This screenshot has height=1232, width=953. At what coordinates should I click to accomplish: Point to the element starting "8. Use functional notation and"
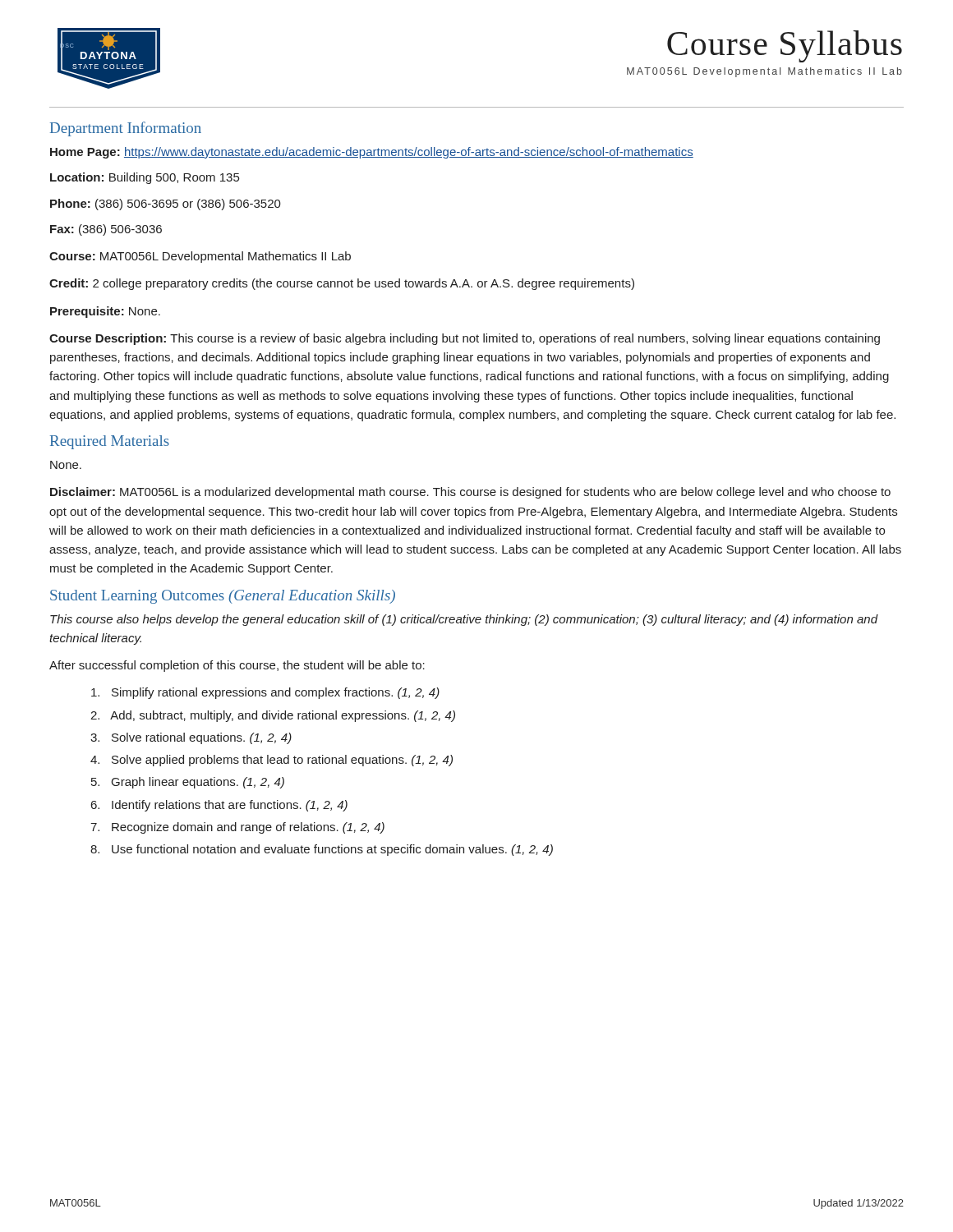pos(497,849)
